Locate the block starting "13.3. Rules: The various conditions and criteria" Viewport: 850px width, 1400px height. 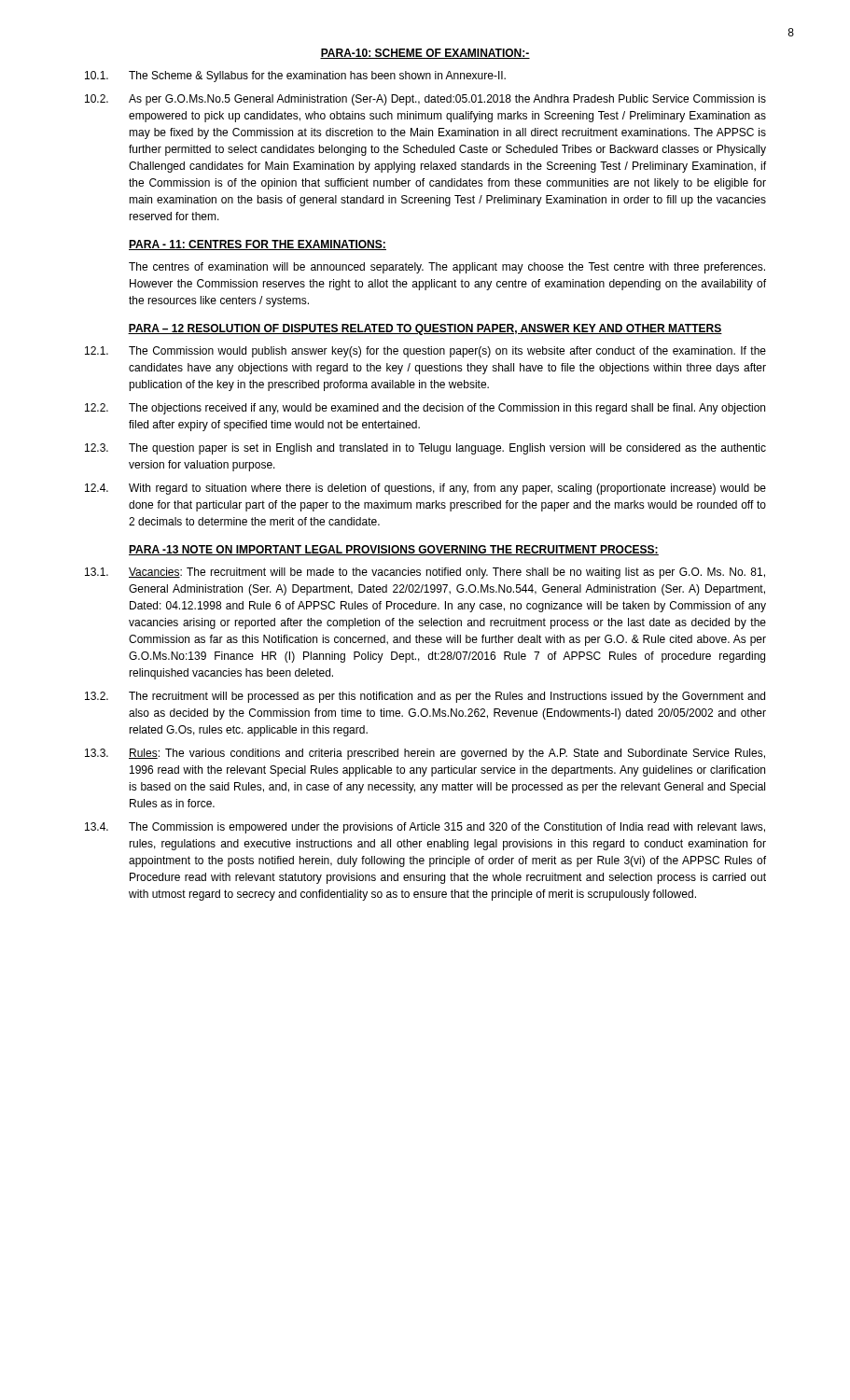click(x=425, y=778)
